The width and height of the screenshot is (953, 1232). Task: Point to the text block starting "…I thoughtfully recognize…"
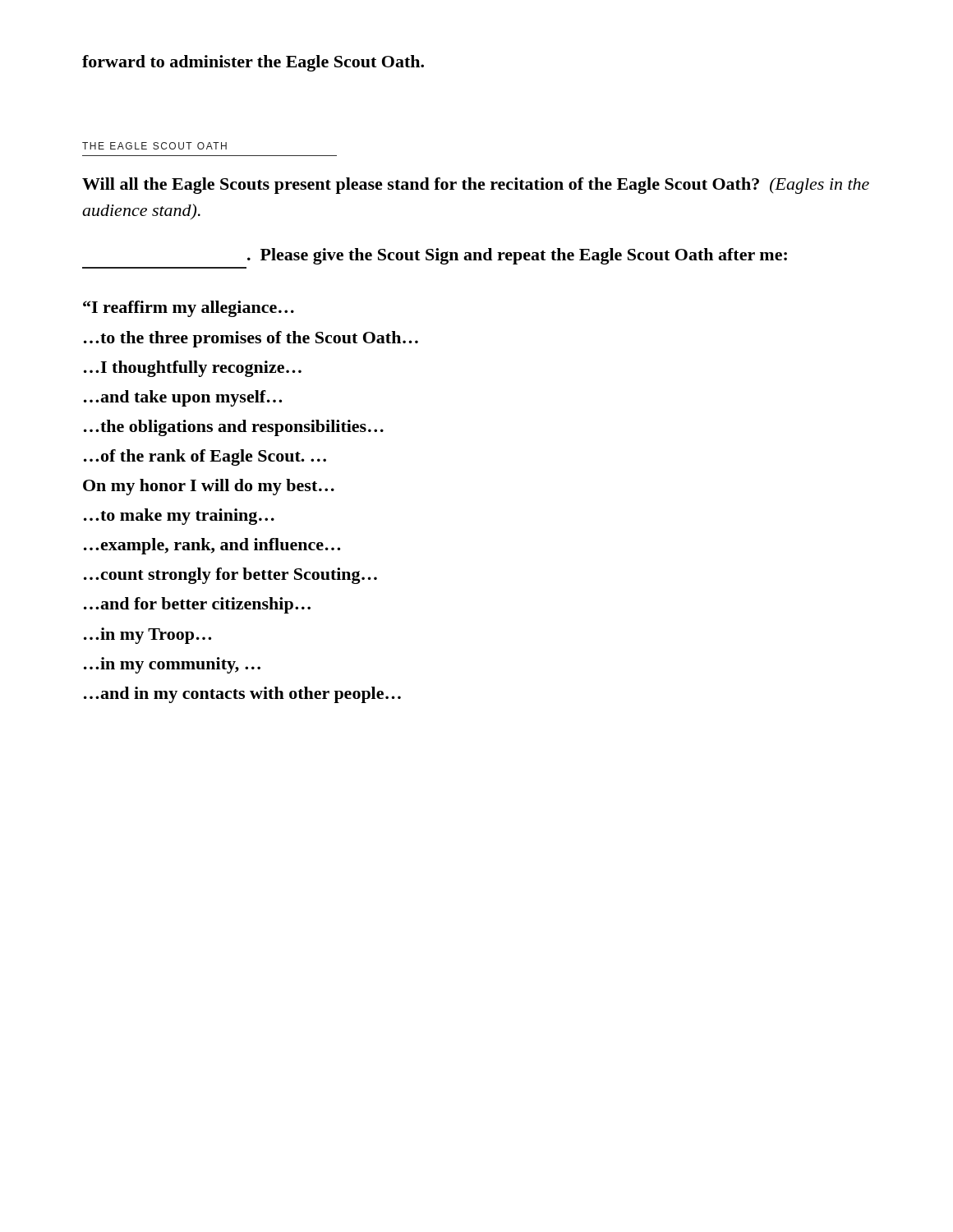192,366
